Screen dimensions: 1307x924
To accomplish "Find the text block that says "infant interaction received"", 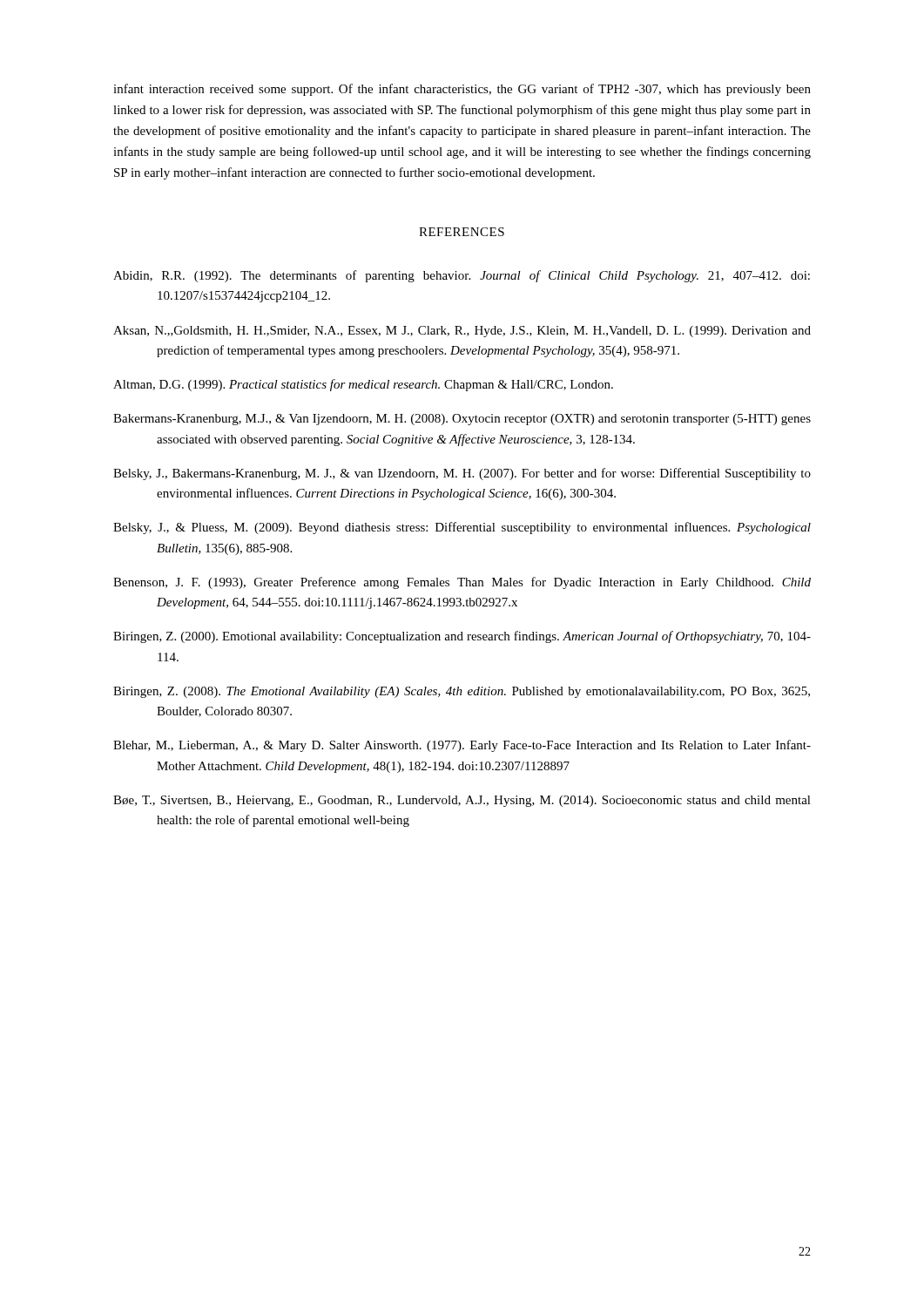I will pos(462,131).
